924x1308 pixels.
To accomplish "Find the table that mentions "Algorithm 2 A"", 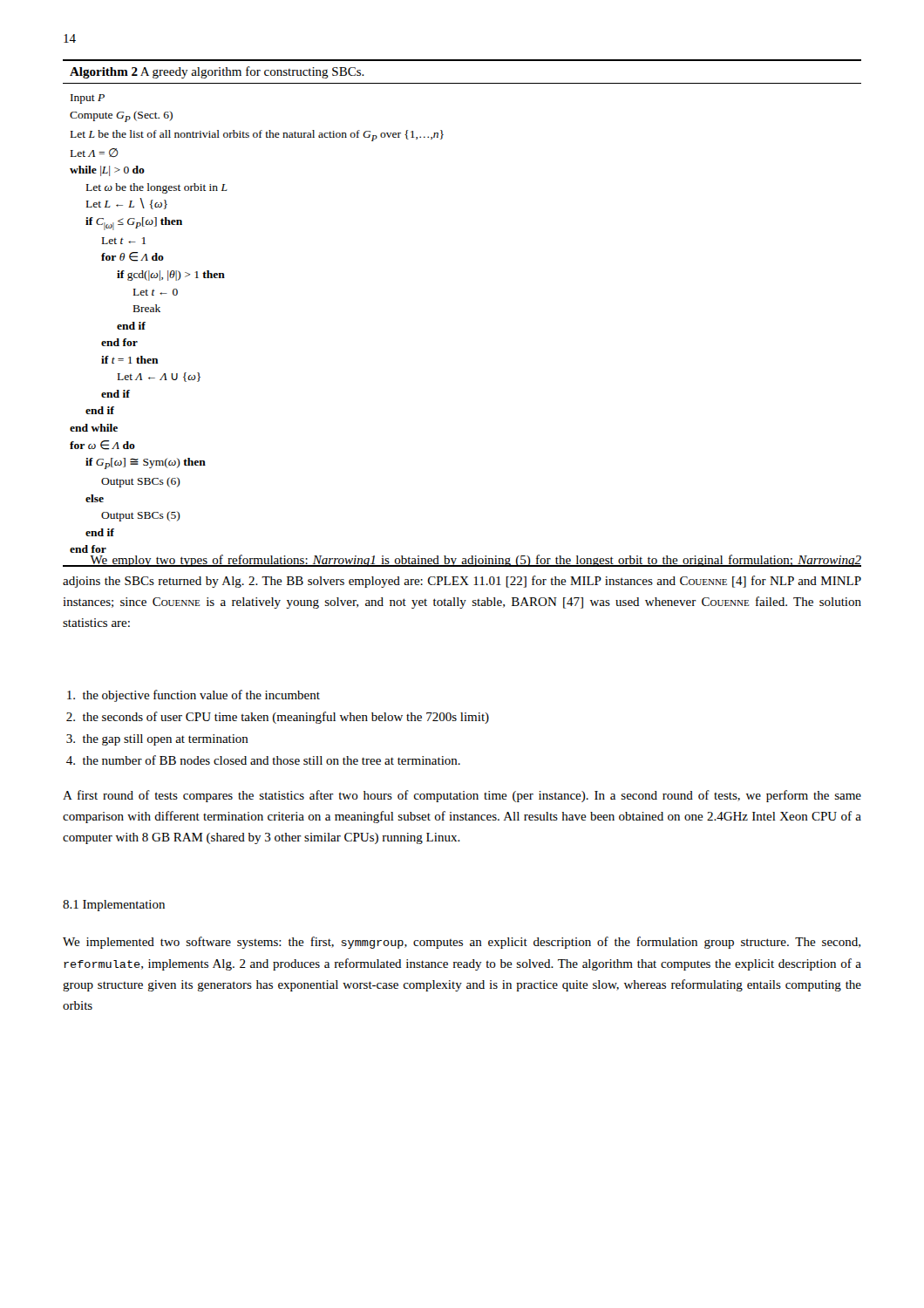I will [462, 313].
